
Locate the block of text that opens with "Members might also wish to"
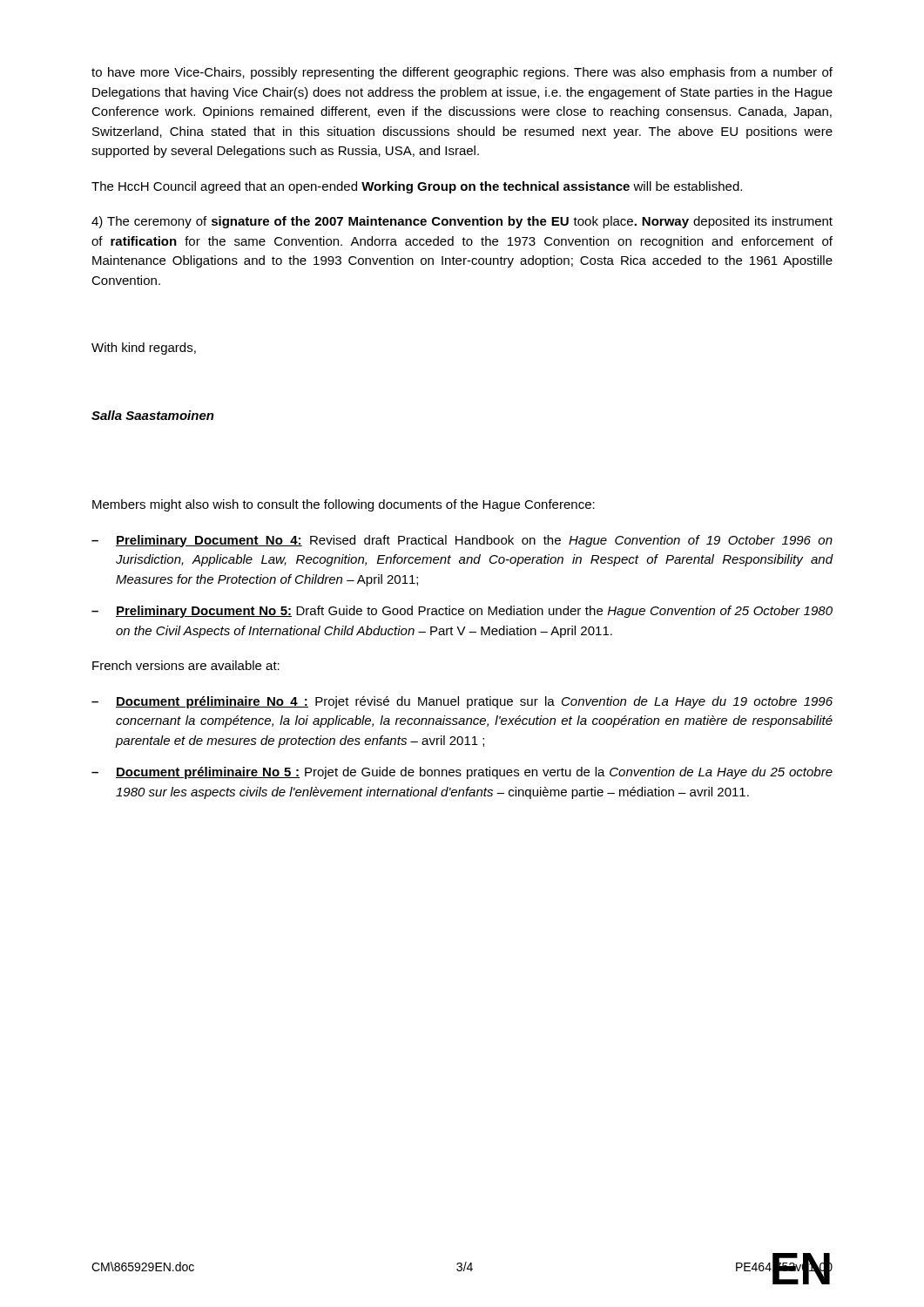coord(343,504)
